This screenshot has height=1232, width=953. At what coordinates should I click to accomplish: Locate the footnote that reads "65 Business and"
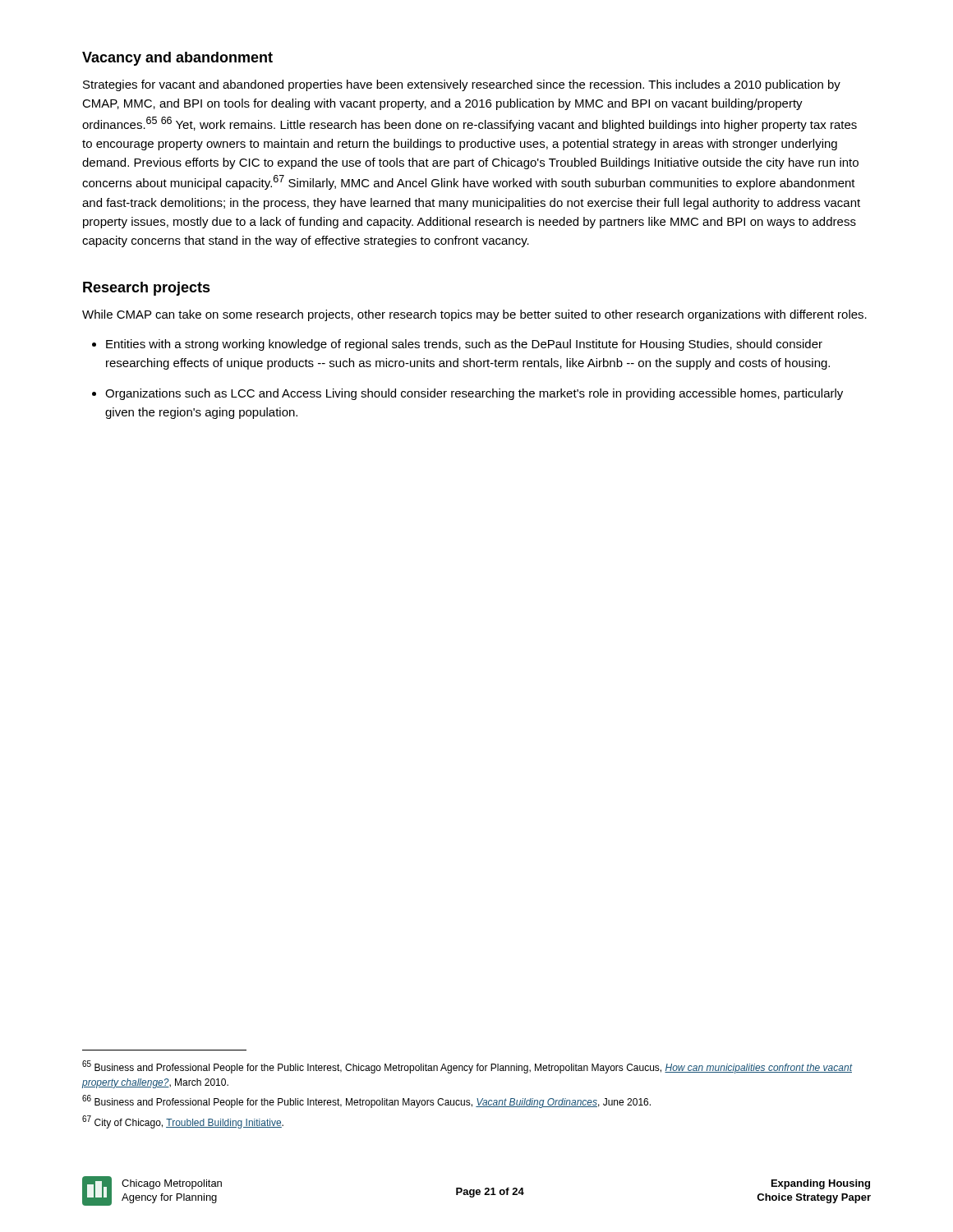click(x=467, y=1074)
